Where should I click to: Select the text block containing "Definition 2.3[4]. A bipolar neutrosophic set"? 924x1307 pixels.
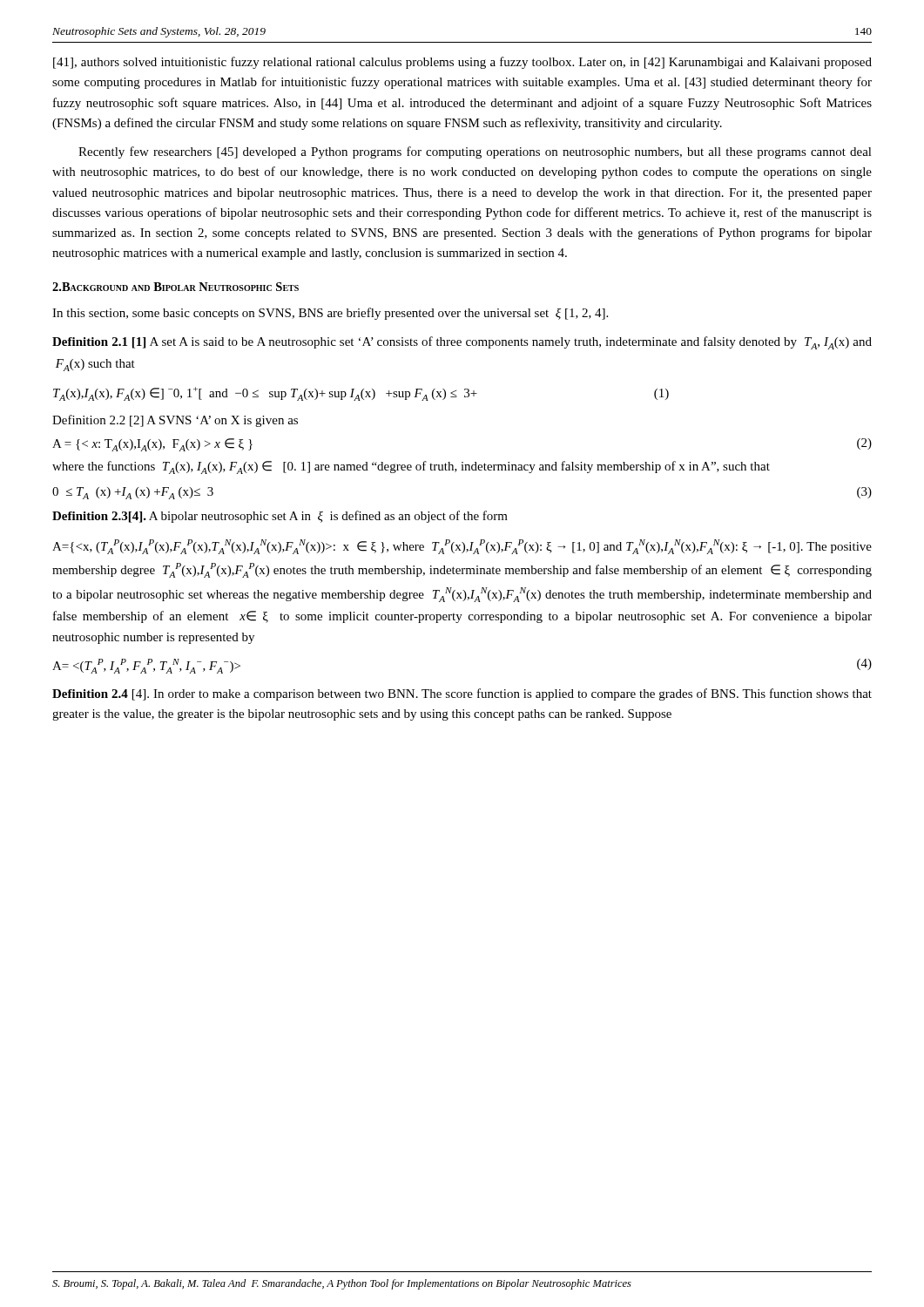point(280,516)
